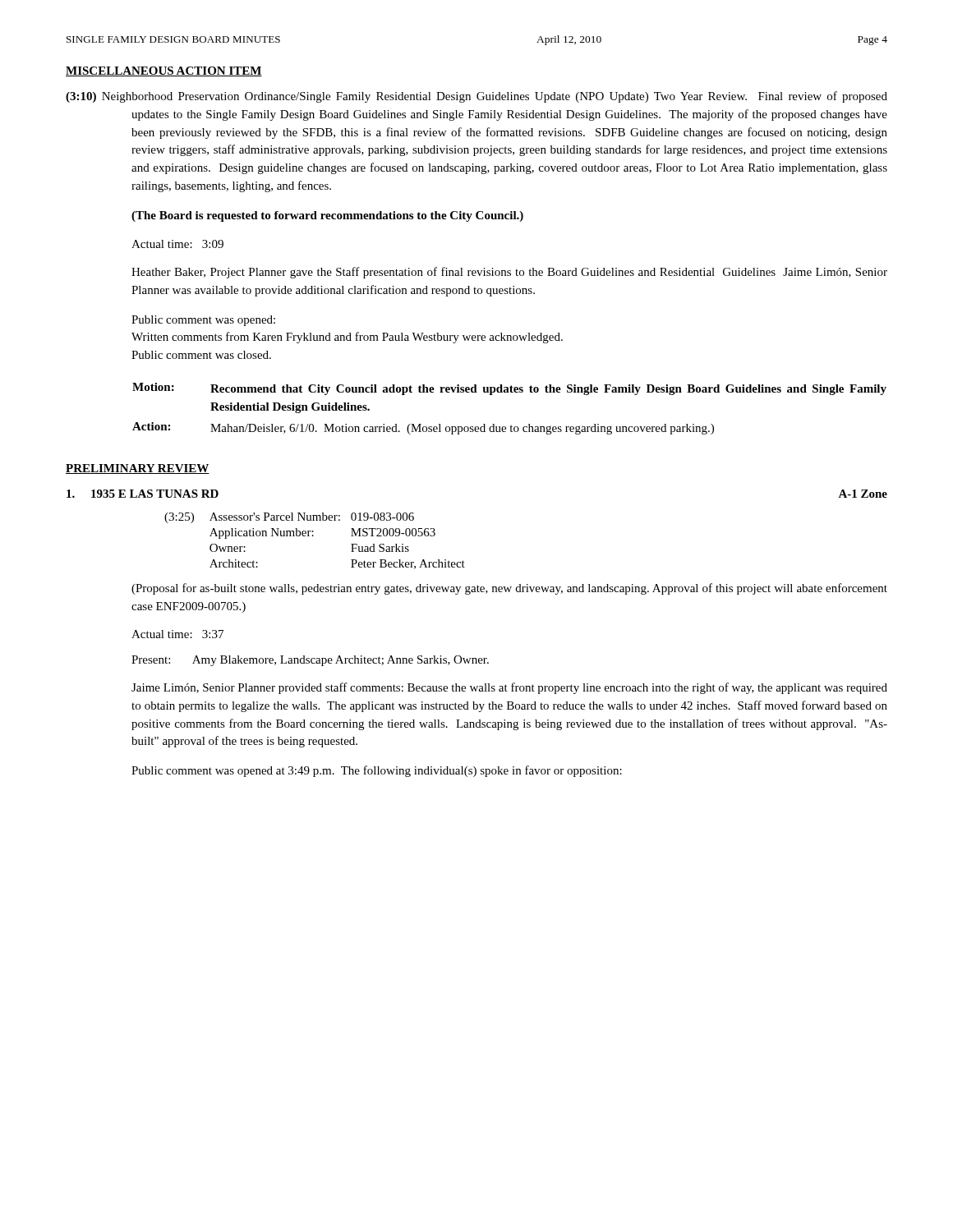Navigate to the text starting "(The Board is requested to forward recommendations"

pyautogui.click(x=327, y=215)
